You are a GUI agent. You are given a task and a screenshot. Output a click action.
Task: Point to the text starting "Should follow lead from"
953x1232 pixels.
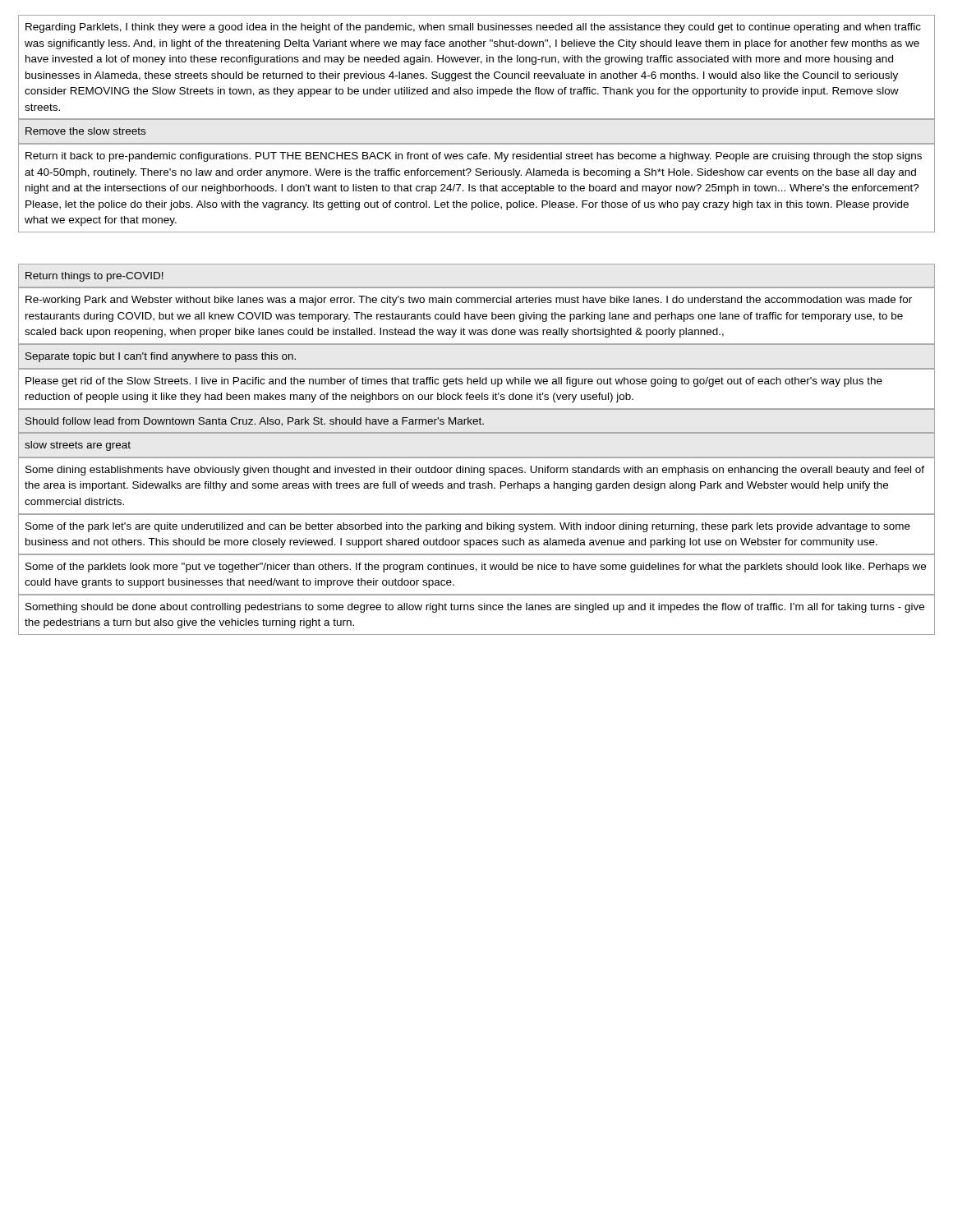pyautogui.click(x=255, y=421)
